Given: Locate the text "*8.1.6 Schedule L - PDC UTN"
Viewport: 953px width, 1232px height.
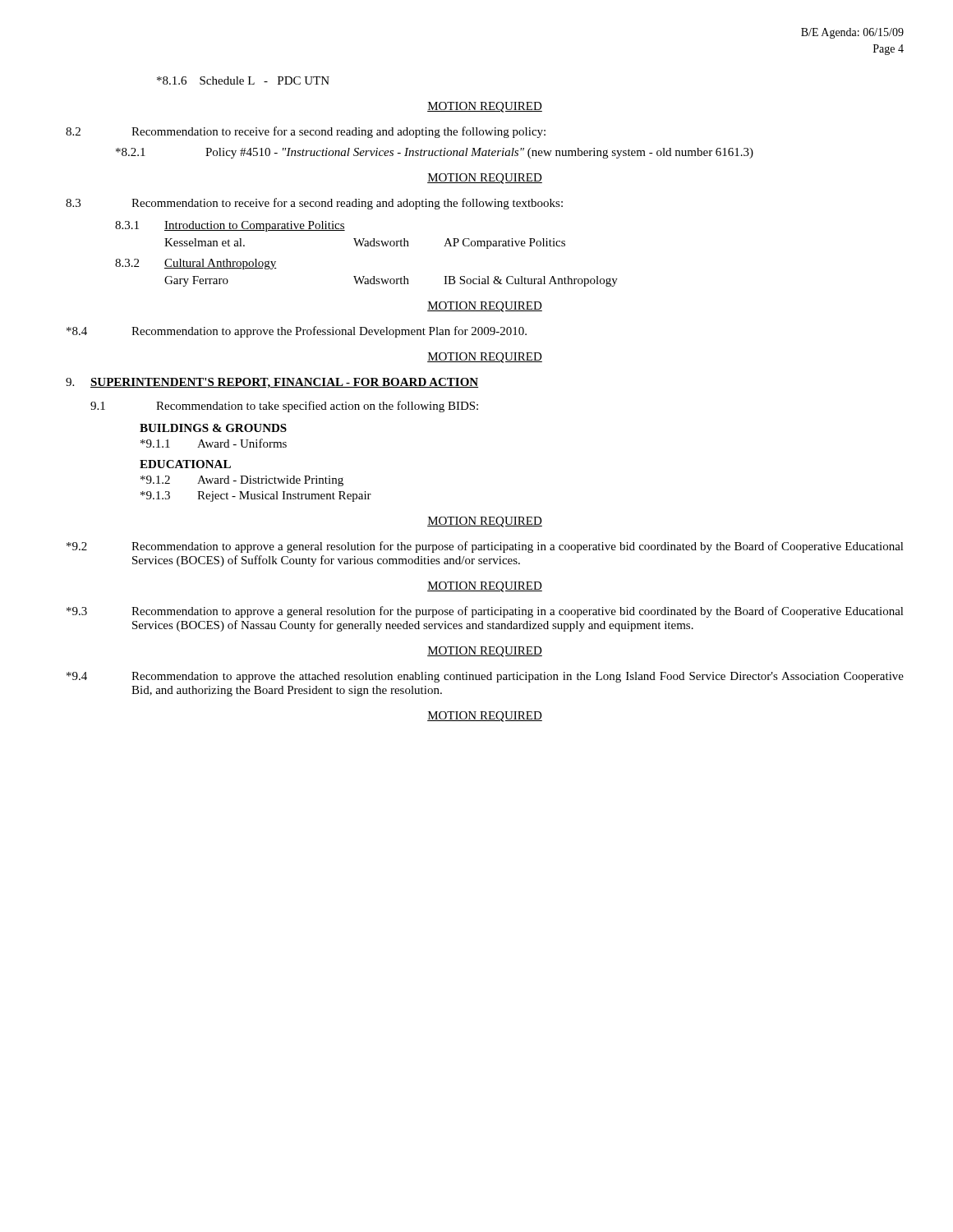Looking at the screenshot, I should pyautogui.click(x=243, y=81).
